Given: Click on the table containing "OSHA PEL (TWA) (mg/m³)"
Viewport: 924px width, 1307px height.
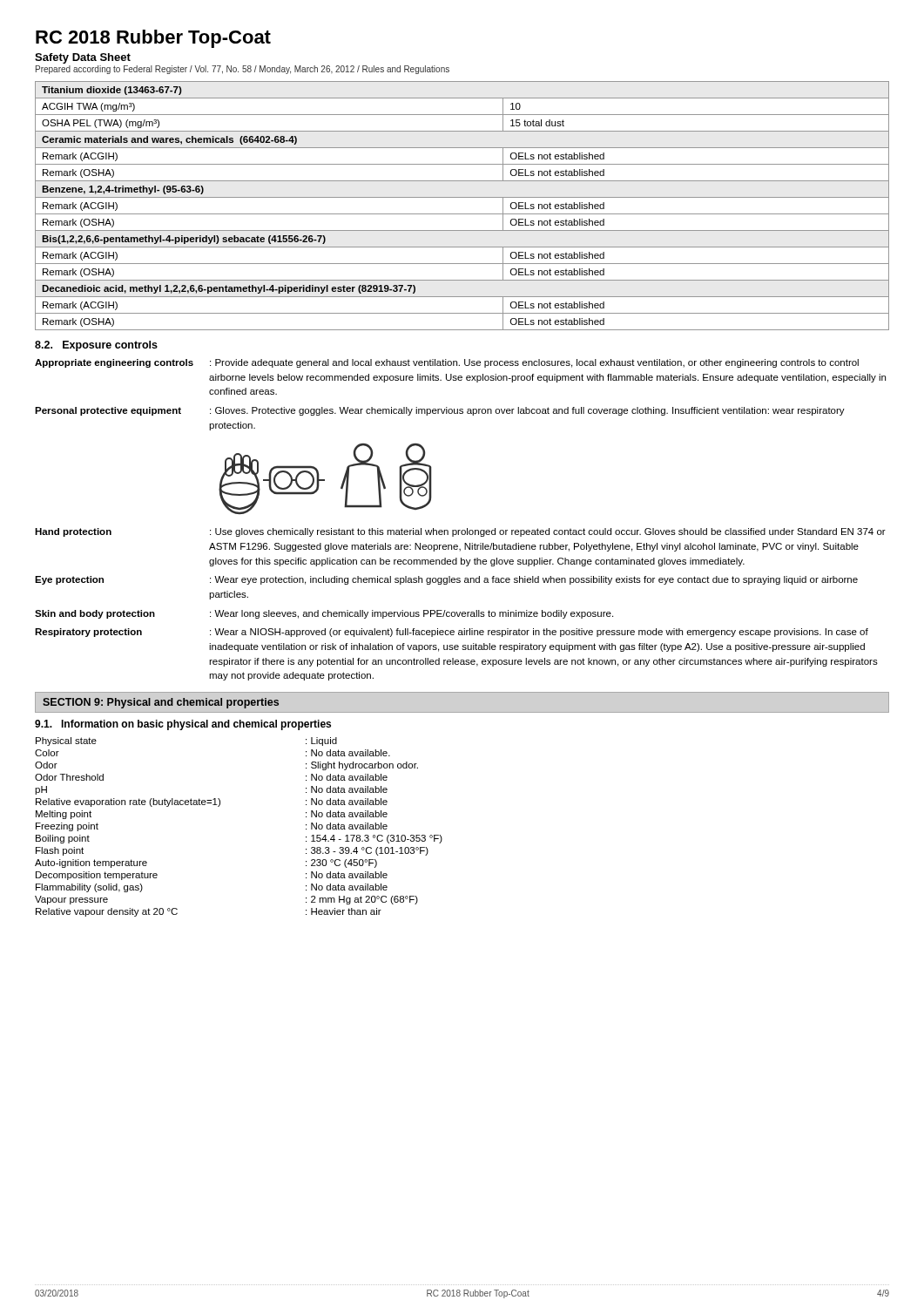Looking at the screenshot, I should 462,206.
